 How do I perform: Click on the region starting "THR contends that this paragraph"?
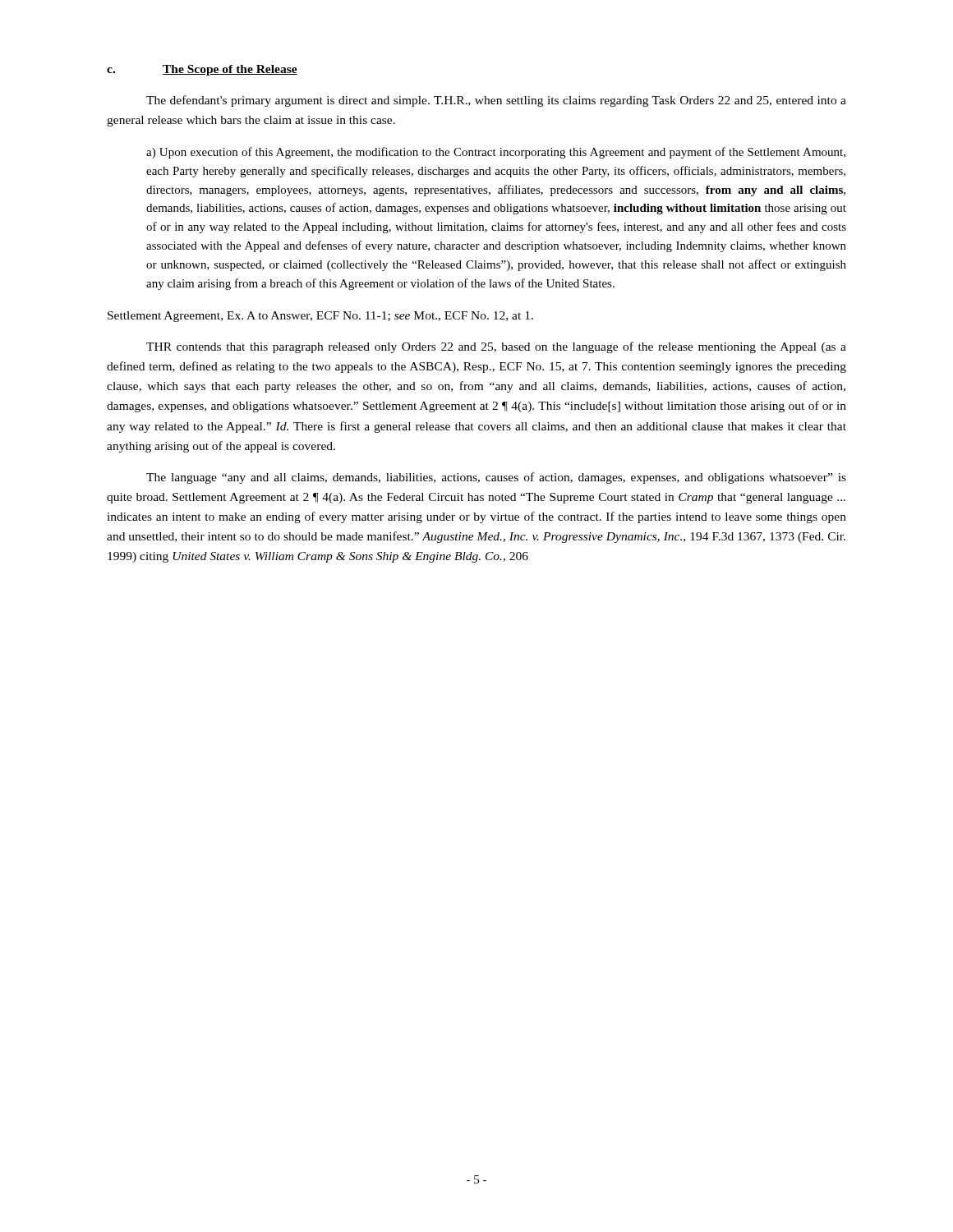pos(476,396)
